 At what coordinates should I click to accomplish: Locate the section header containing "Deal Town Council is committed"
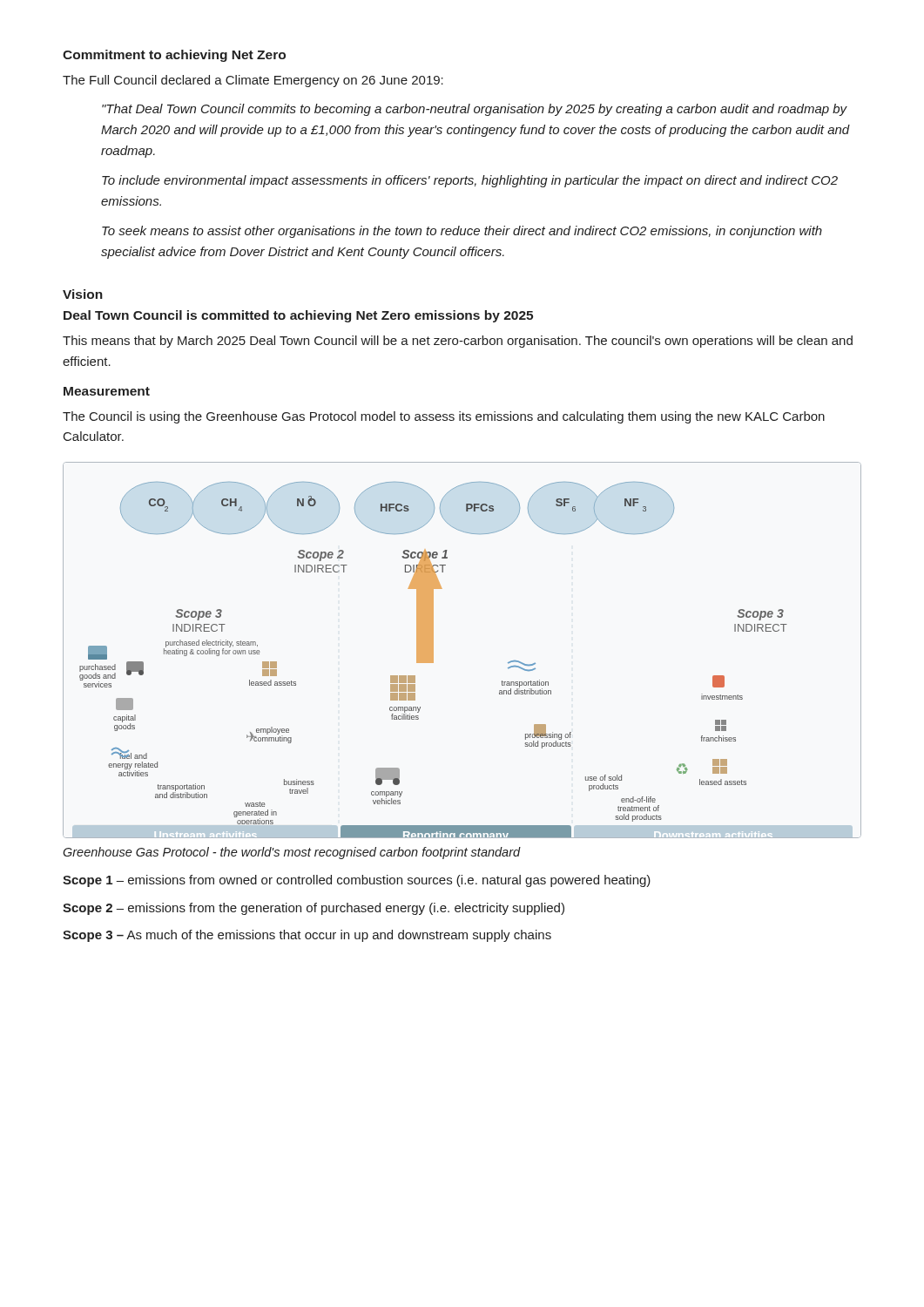pos(298,315)
